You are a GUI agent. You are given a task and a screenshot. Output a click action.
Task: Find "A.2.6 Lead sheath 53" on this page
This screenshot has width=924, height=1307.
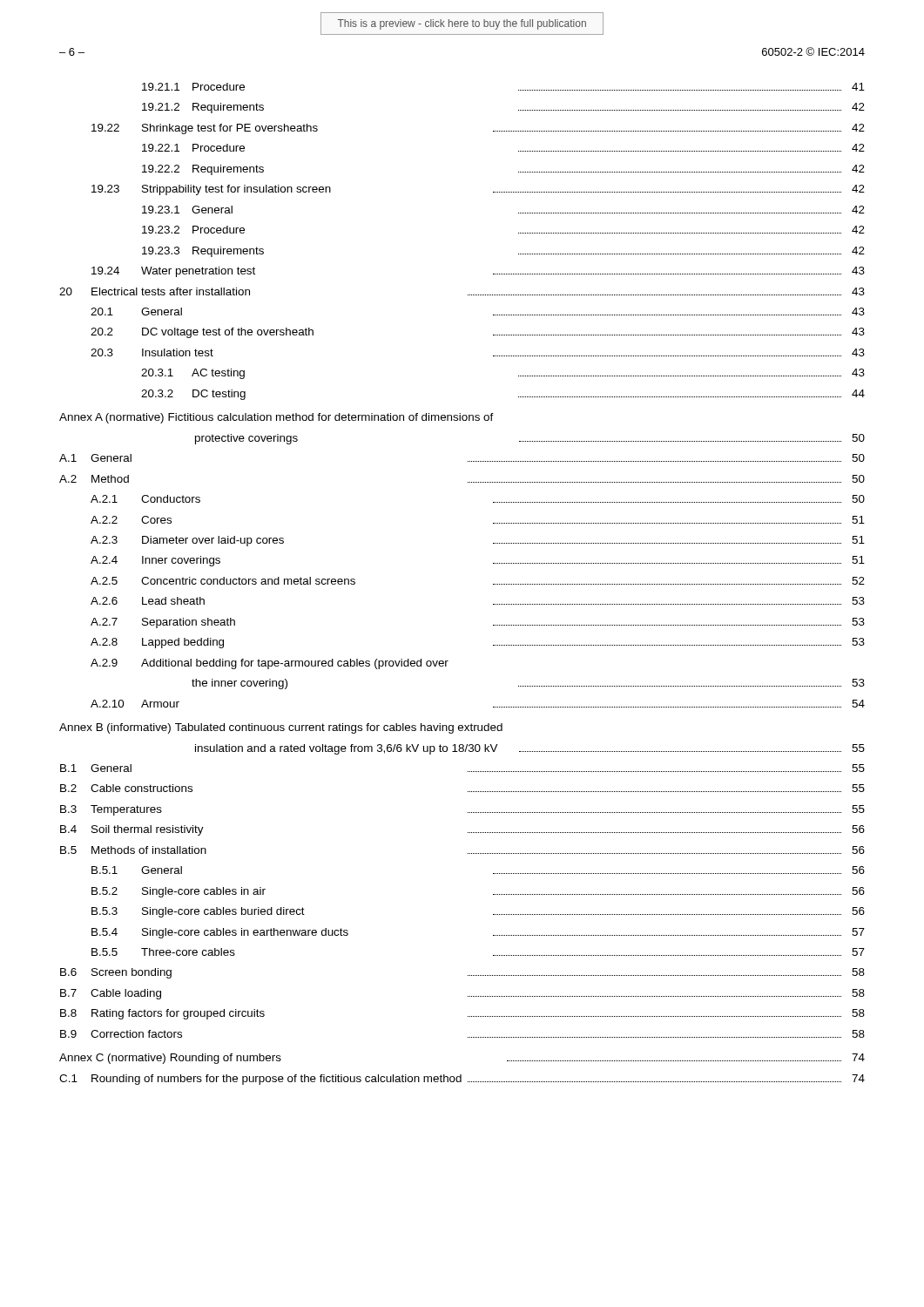pos(106,601)
